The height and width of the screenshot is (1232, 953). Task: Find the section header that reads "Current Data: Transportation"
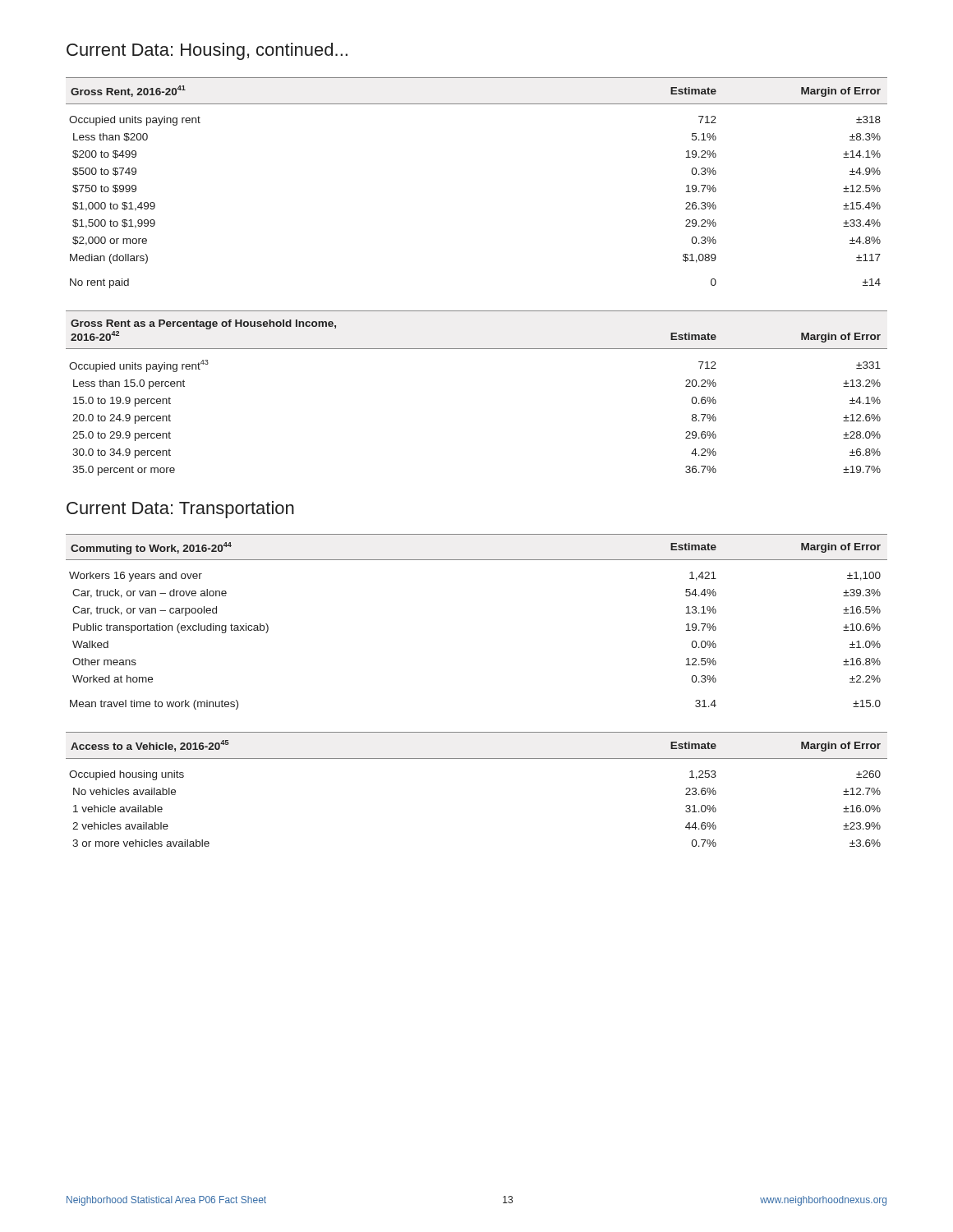(x=180, y=508)
